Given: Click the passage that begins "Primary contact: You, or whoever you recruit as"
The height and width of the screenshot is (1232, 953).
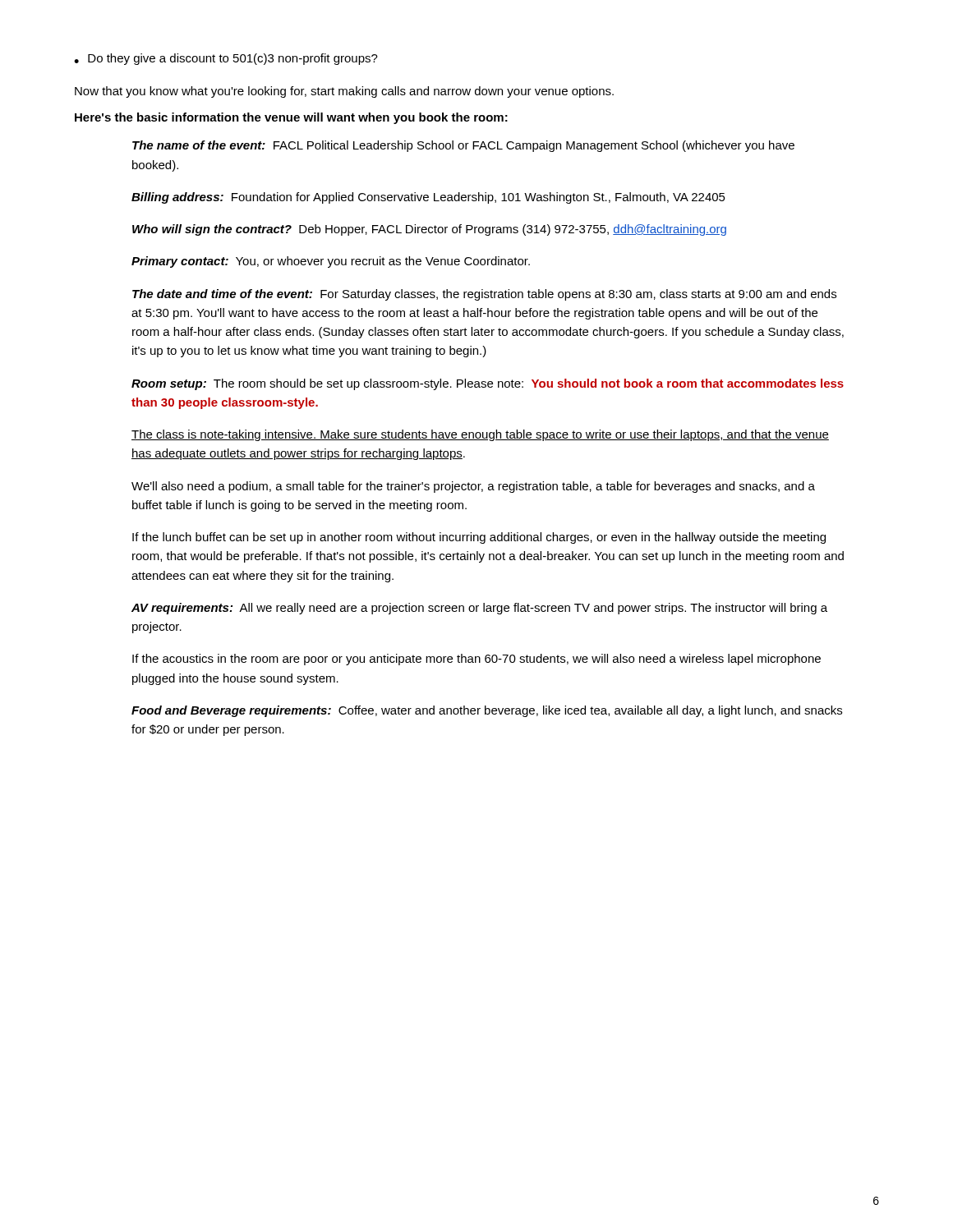Looking at the screenshot, I should point(489,261).
